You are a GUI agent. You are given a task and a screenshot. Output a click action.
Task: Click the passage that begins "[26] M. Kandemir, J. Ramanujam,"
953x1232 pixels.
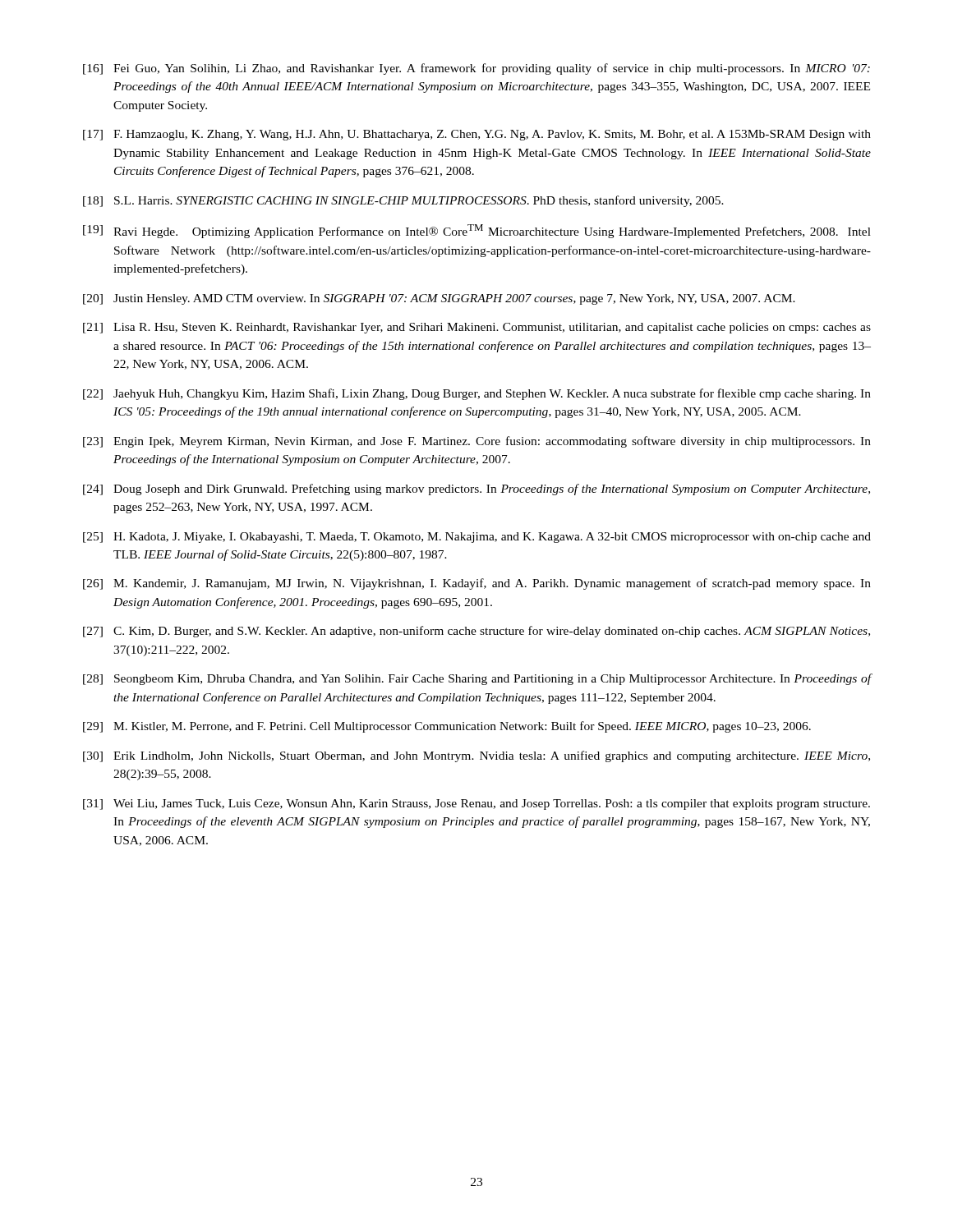(476, 593)
